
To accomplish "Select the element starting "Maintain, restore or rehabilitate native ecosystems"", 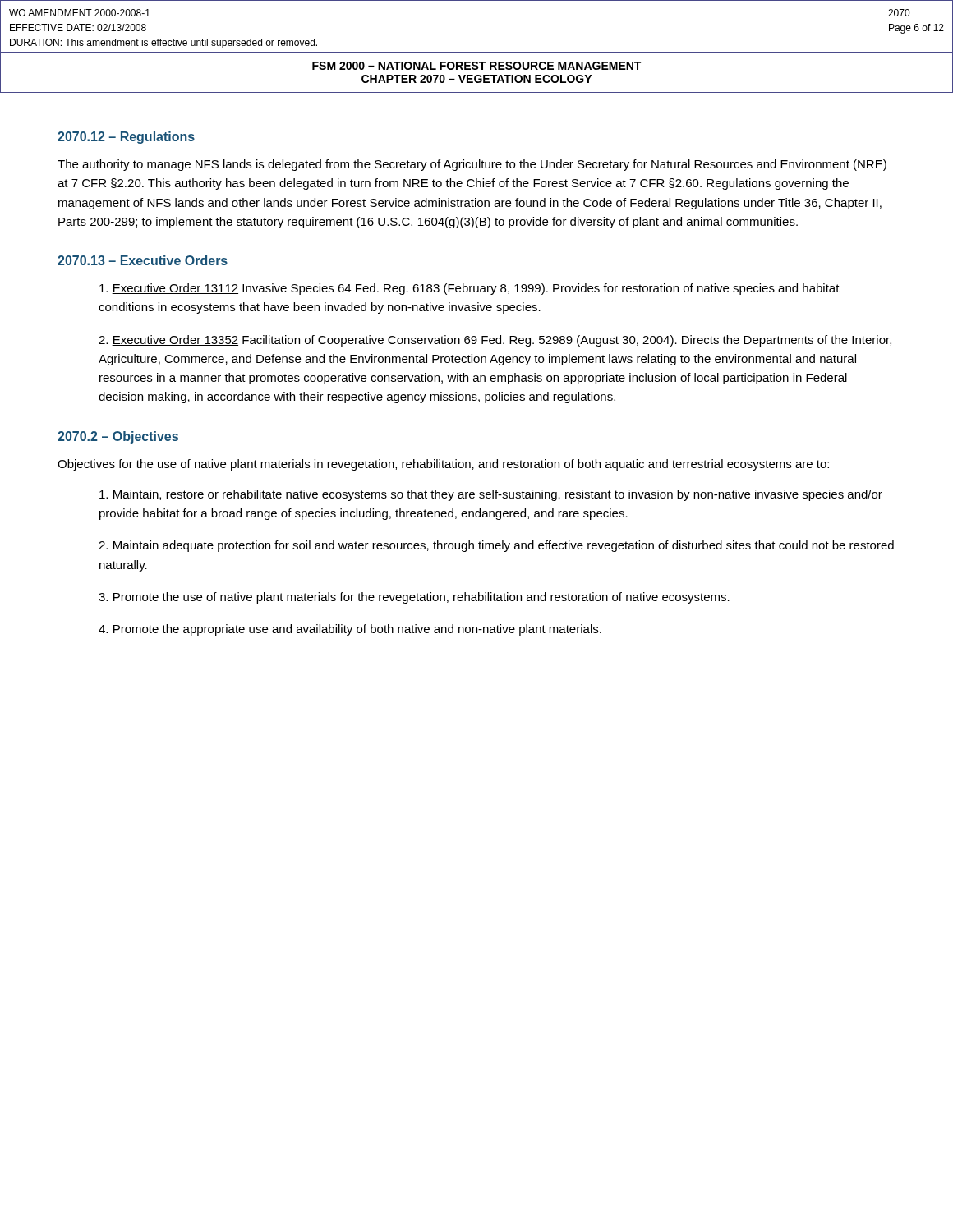I will click(x=490, y=503).
